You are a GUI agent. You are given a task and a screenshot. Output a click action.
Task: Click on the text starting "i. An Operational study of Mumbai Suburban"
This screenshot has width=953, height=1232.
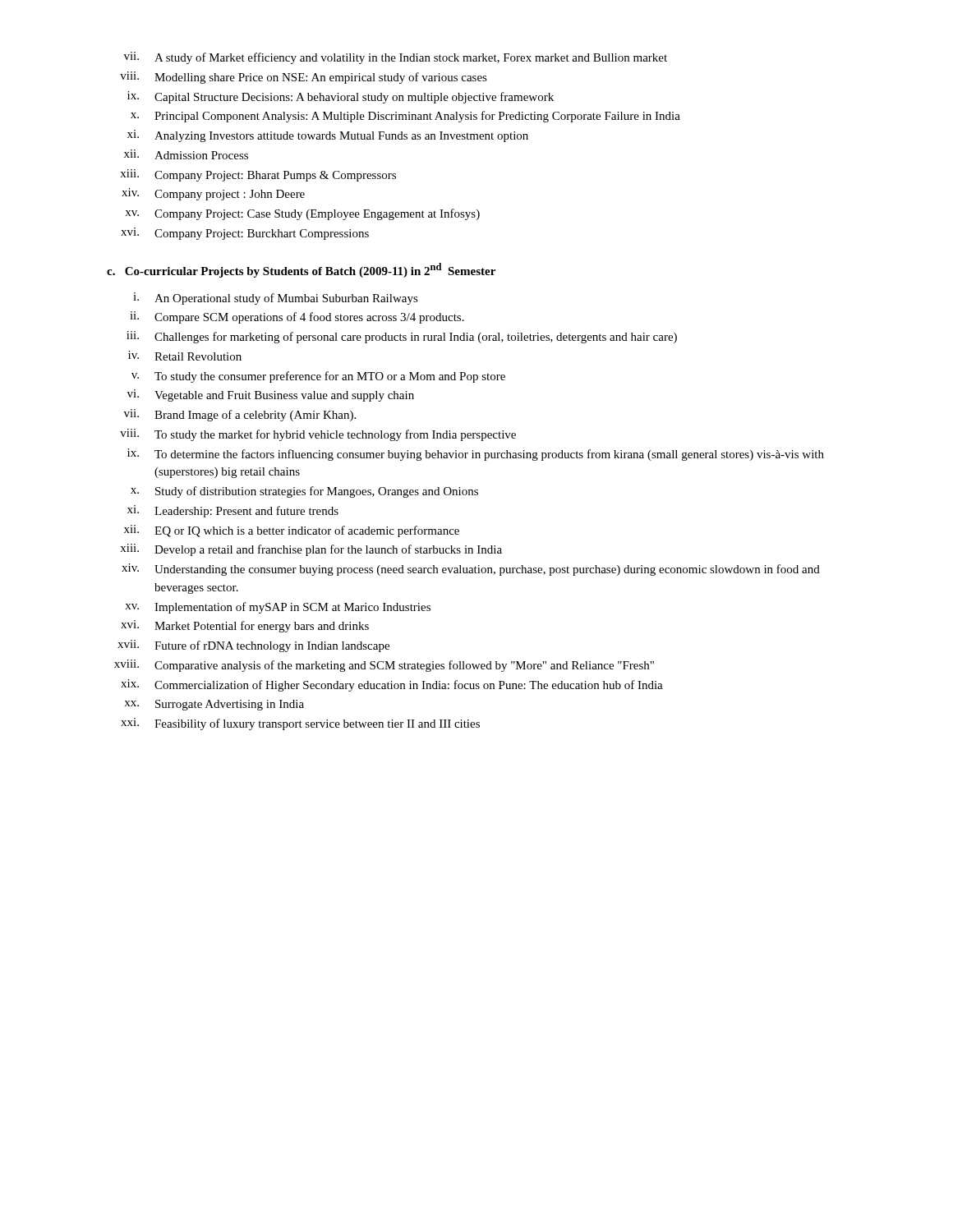point(276,299)
